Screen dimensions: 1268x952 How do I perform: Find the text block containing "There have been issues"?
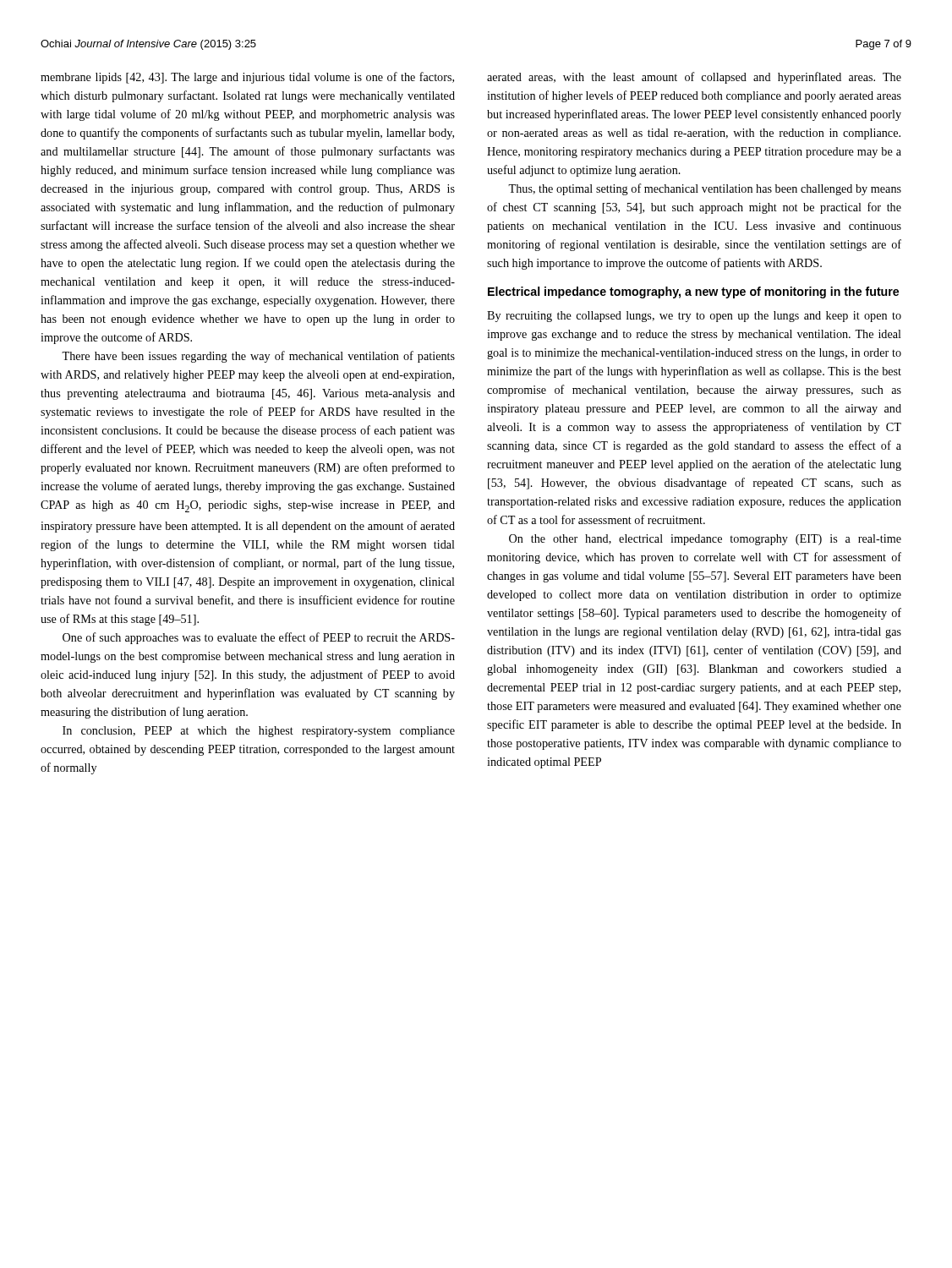pyautogui.click(x=248, y=487)
